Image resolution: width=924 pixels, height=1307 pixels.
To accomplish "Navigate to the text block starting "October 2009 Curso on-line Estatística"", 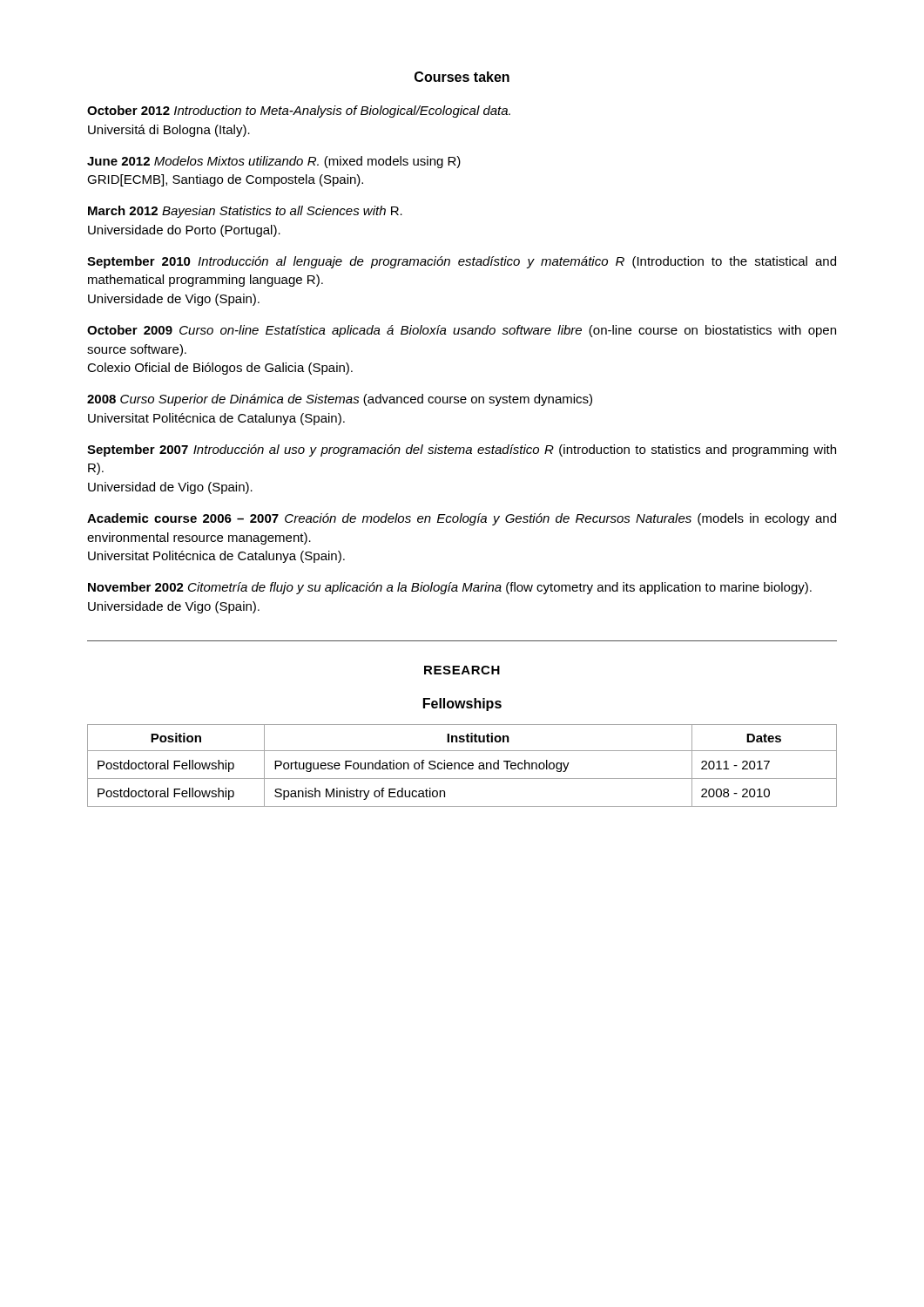I will [x=462, y=331].
